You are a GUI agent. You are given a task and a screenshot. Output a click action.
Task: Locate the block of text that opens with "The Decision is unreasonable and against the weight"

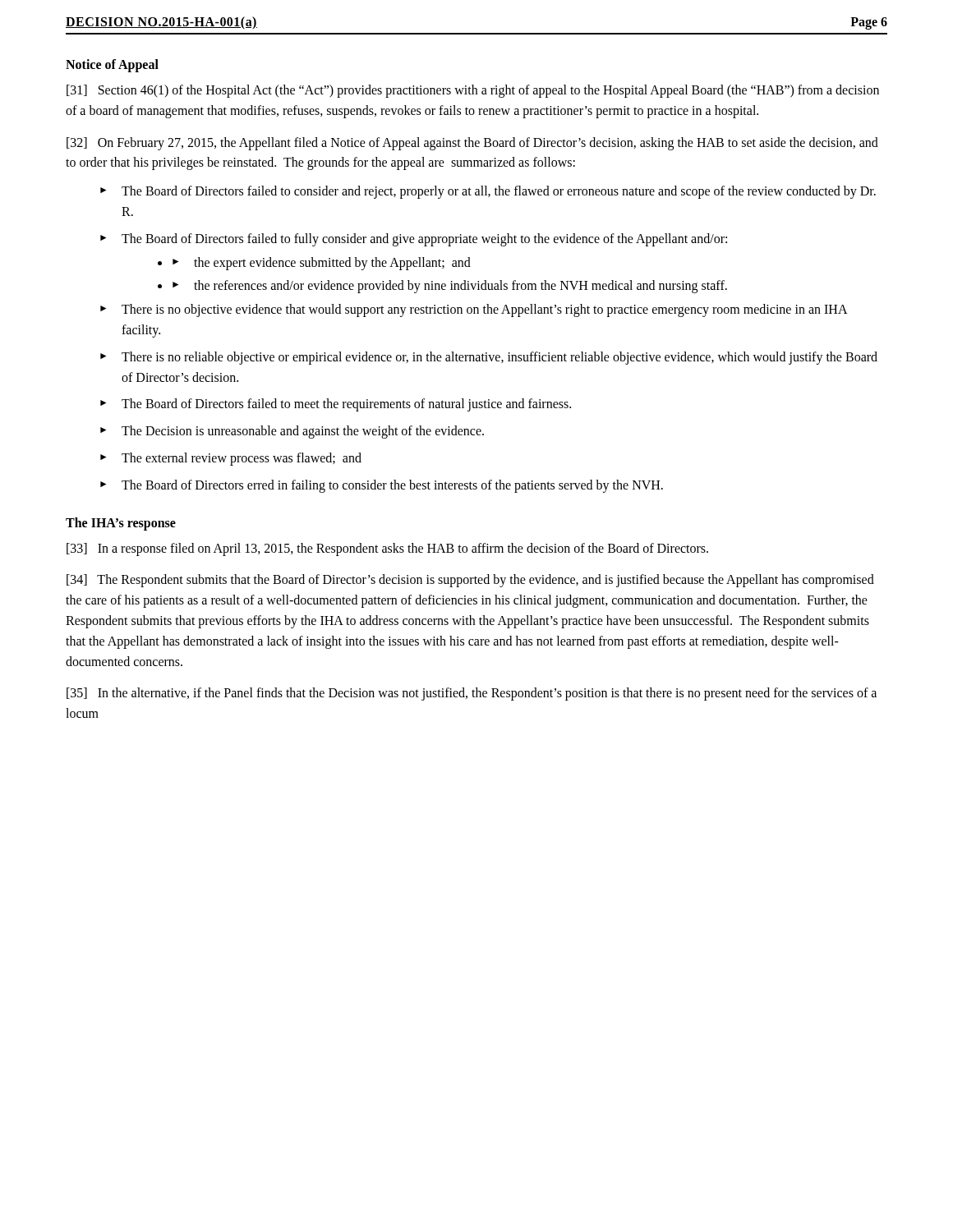(x=303, y=431)
